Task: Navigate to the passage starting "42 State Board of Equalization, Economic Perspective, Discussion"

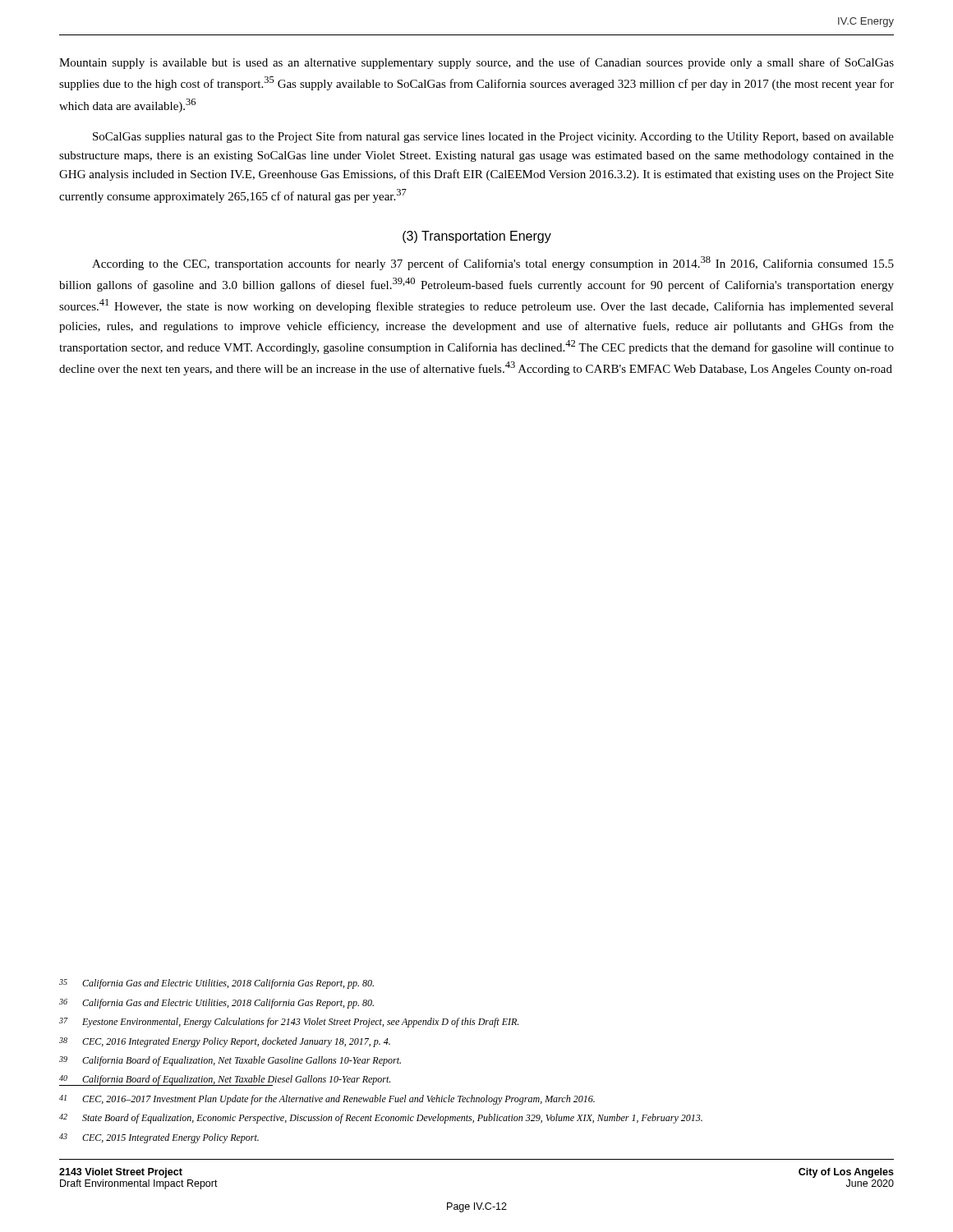Action: point(381,1120)
